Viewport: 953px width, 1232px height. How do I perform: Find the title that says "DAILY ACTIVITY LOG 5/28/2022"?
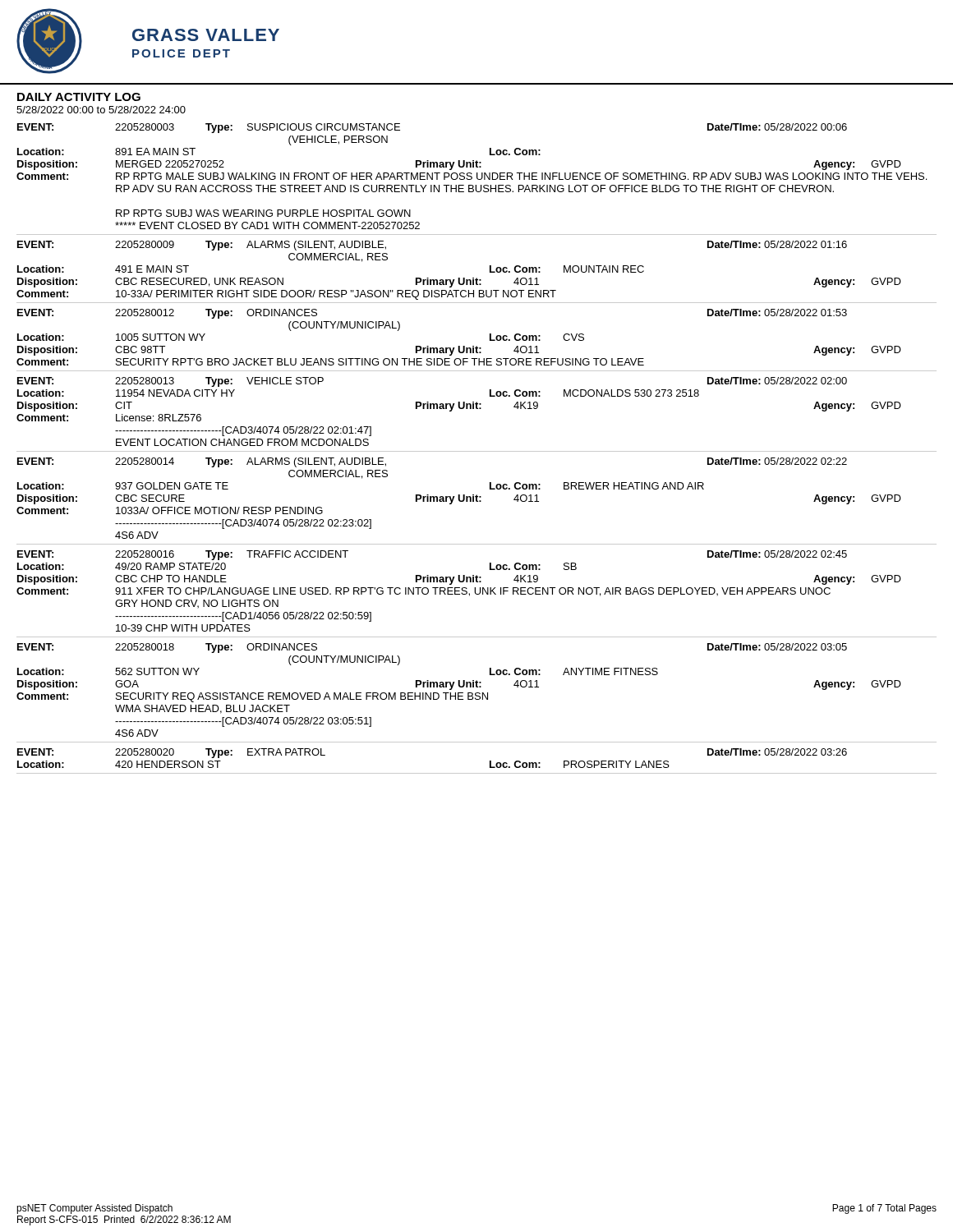pyautogui.click(x=79, y=97)
